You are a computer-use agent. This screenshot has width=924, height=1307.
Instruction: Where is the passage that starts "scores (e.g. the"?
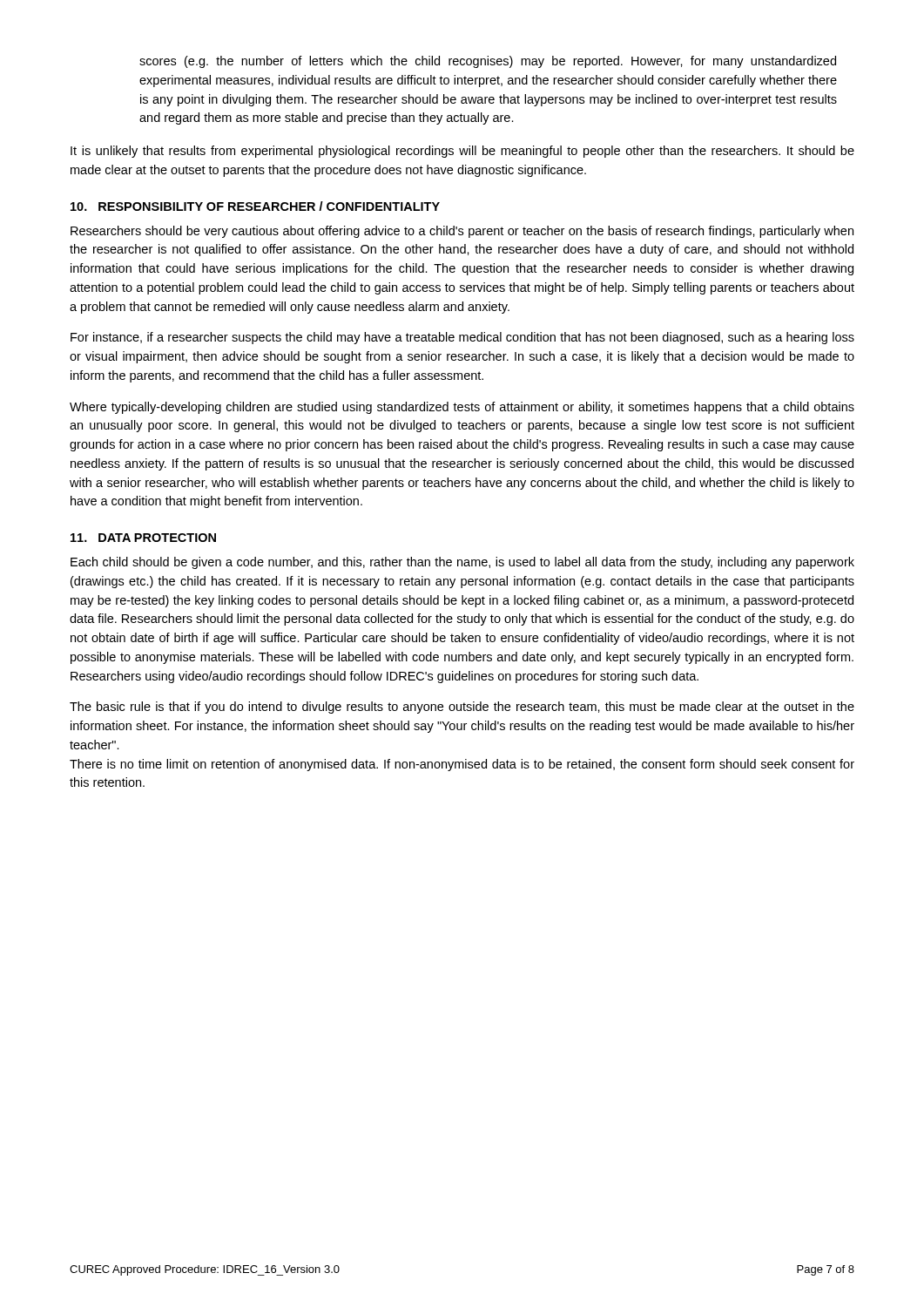pos(488,89)
